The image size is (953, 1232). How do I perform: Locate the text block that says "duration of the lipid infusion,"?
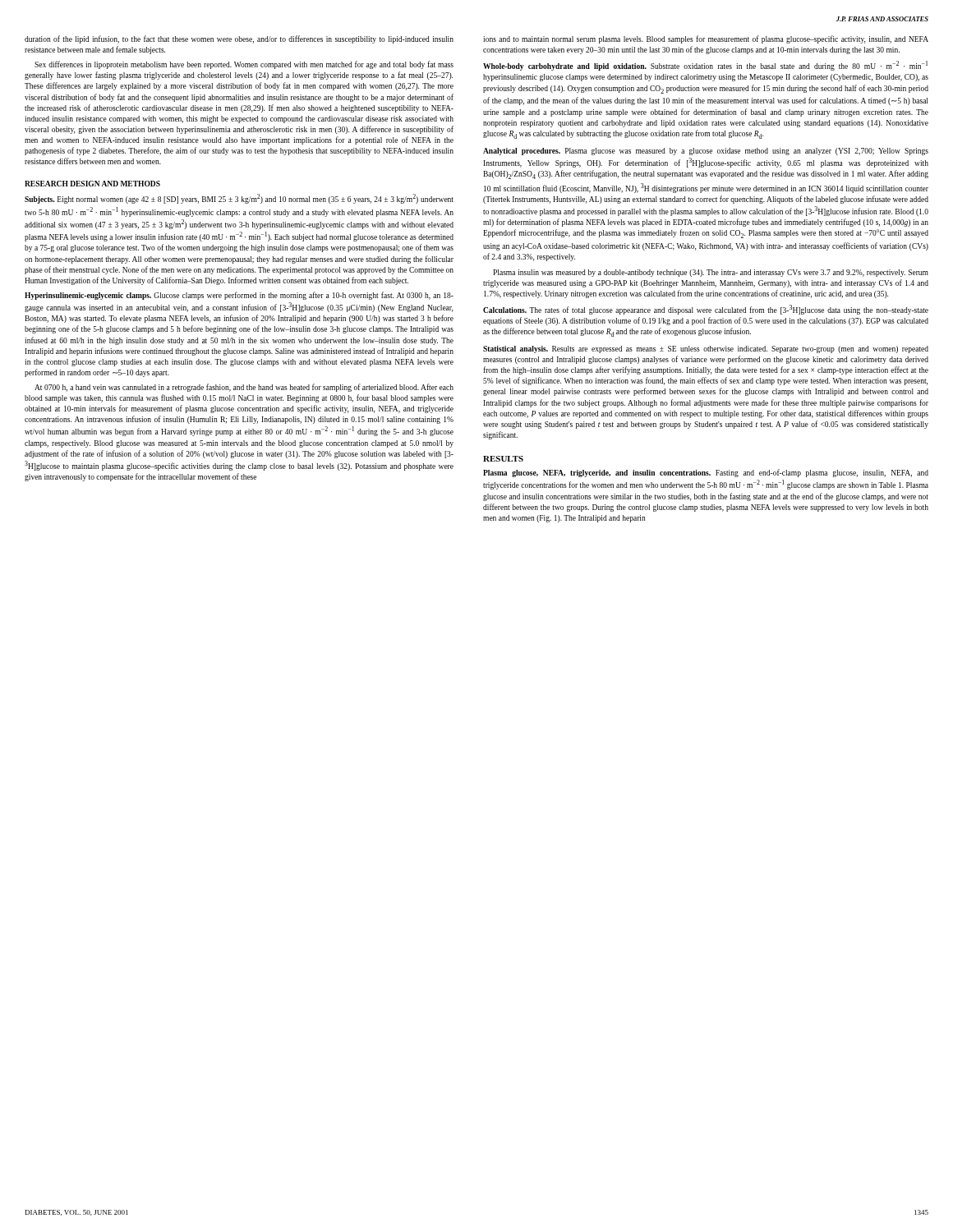(239, 101)
